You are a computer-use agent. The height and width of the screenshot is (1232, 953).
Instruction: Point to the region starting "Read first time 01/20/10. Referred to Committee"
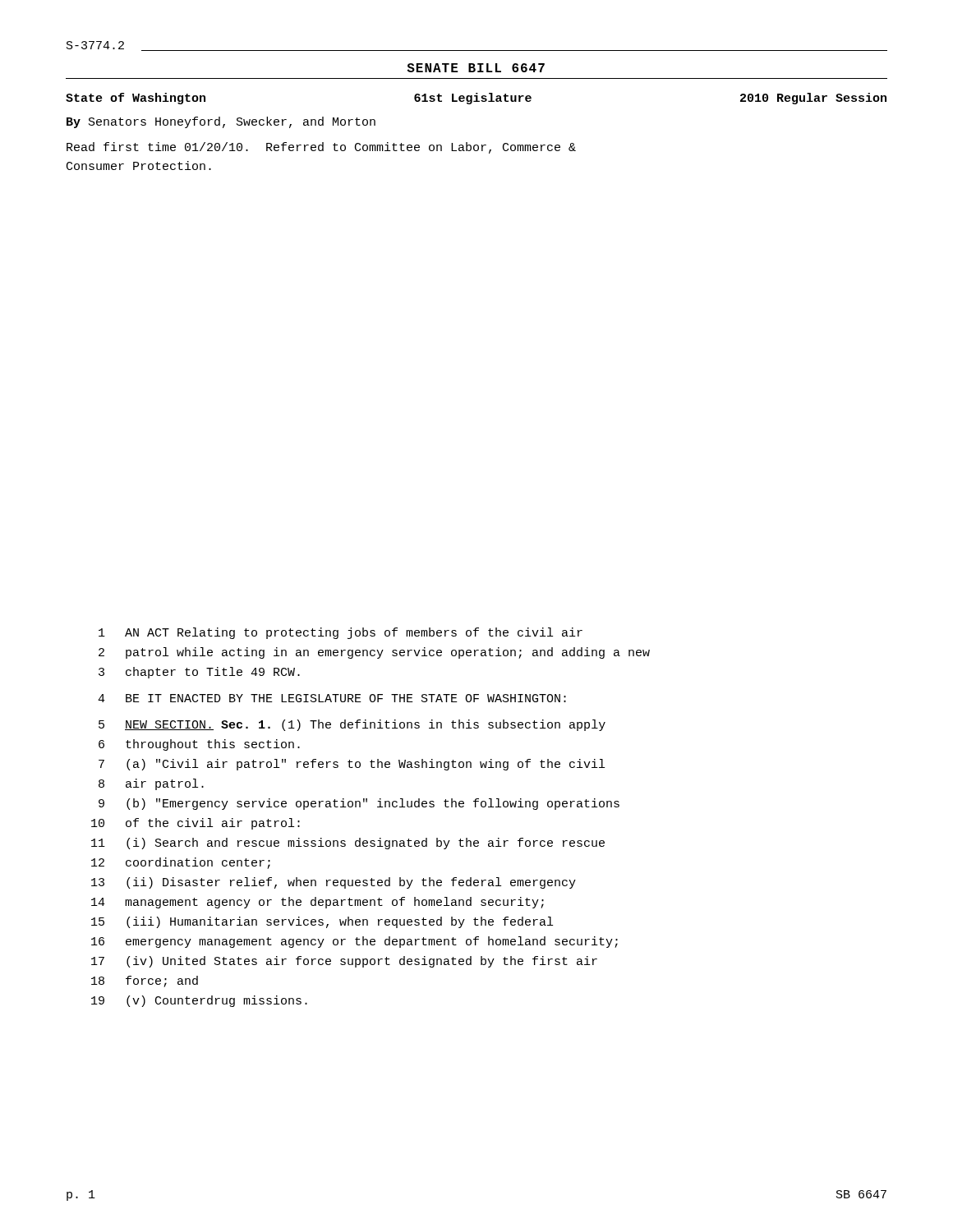pos(321,158)
